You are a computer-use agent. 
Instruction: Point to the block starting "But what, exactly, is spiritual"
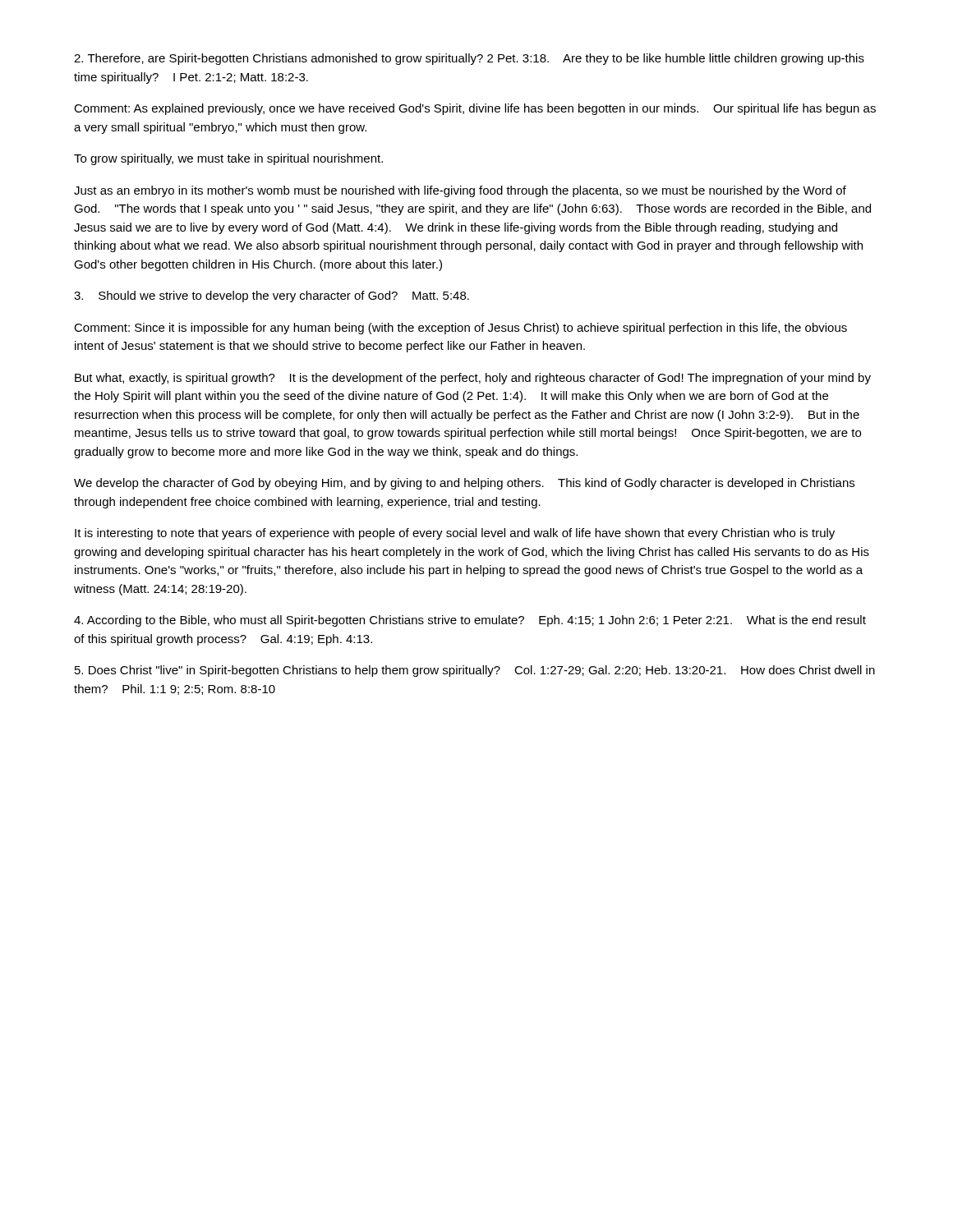click(x=472, y=414)
